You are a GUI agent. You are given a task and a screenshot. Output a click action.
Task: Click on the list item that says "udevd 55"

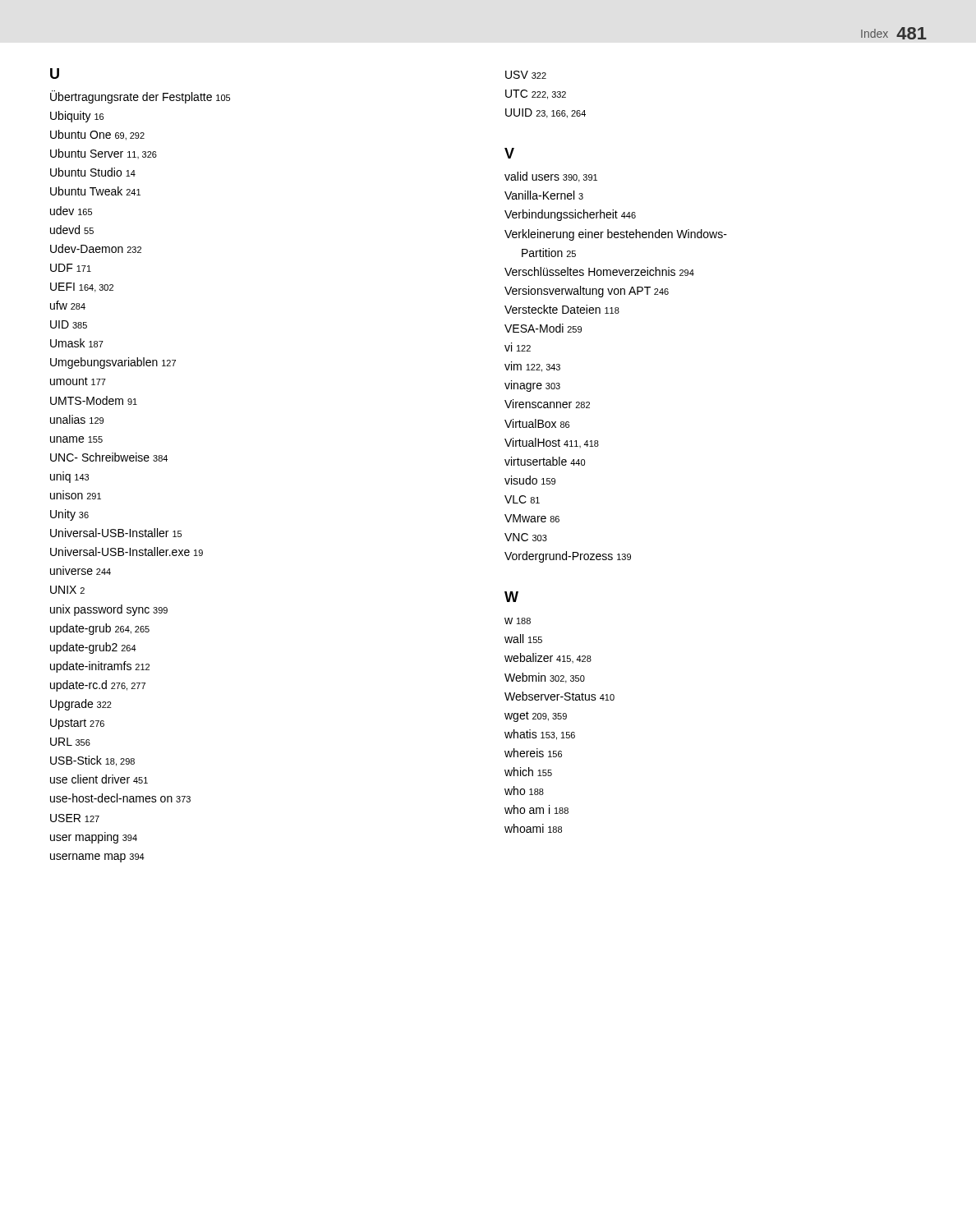coord(72,230)
